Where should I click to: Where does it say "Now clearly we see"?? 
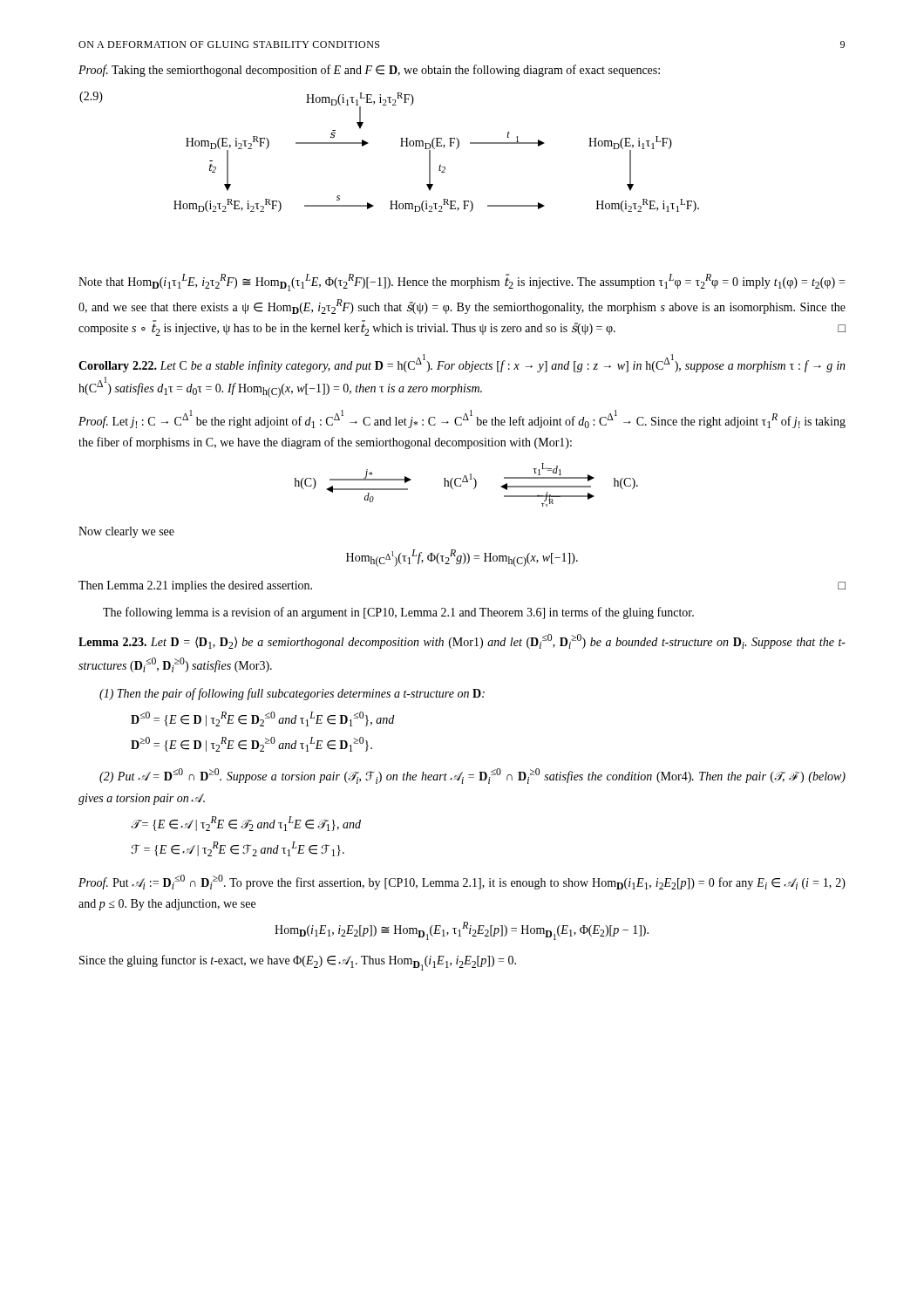point(126,531)
